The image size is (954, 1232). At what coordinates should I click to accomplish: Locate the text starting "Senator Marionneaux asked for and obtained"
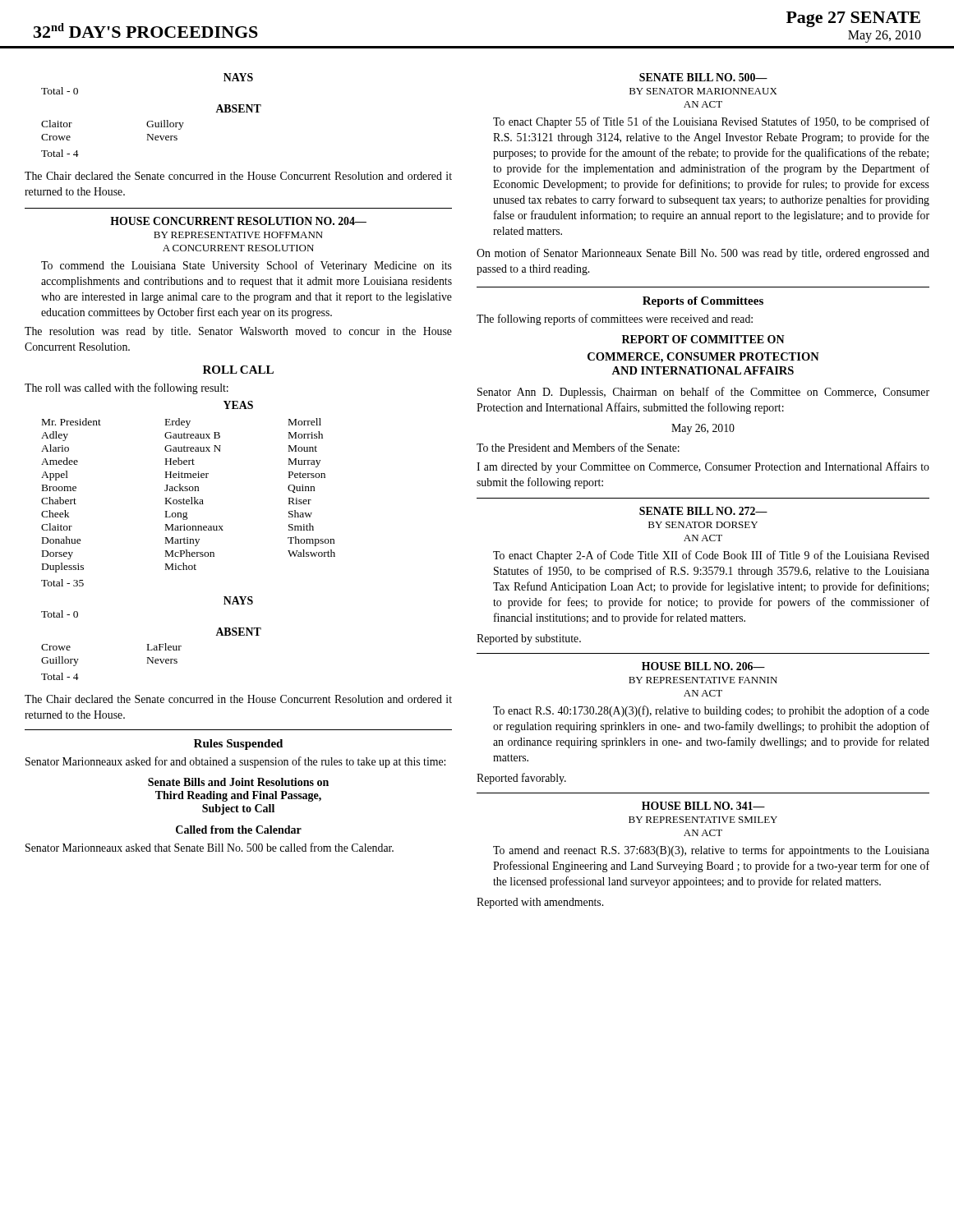pos(238,762)
